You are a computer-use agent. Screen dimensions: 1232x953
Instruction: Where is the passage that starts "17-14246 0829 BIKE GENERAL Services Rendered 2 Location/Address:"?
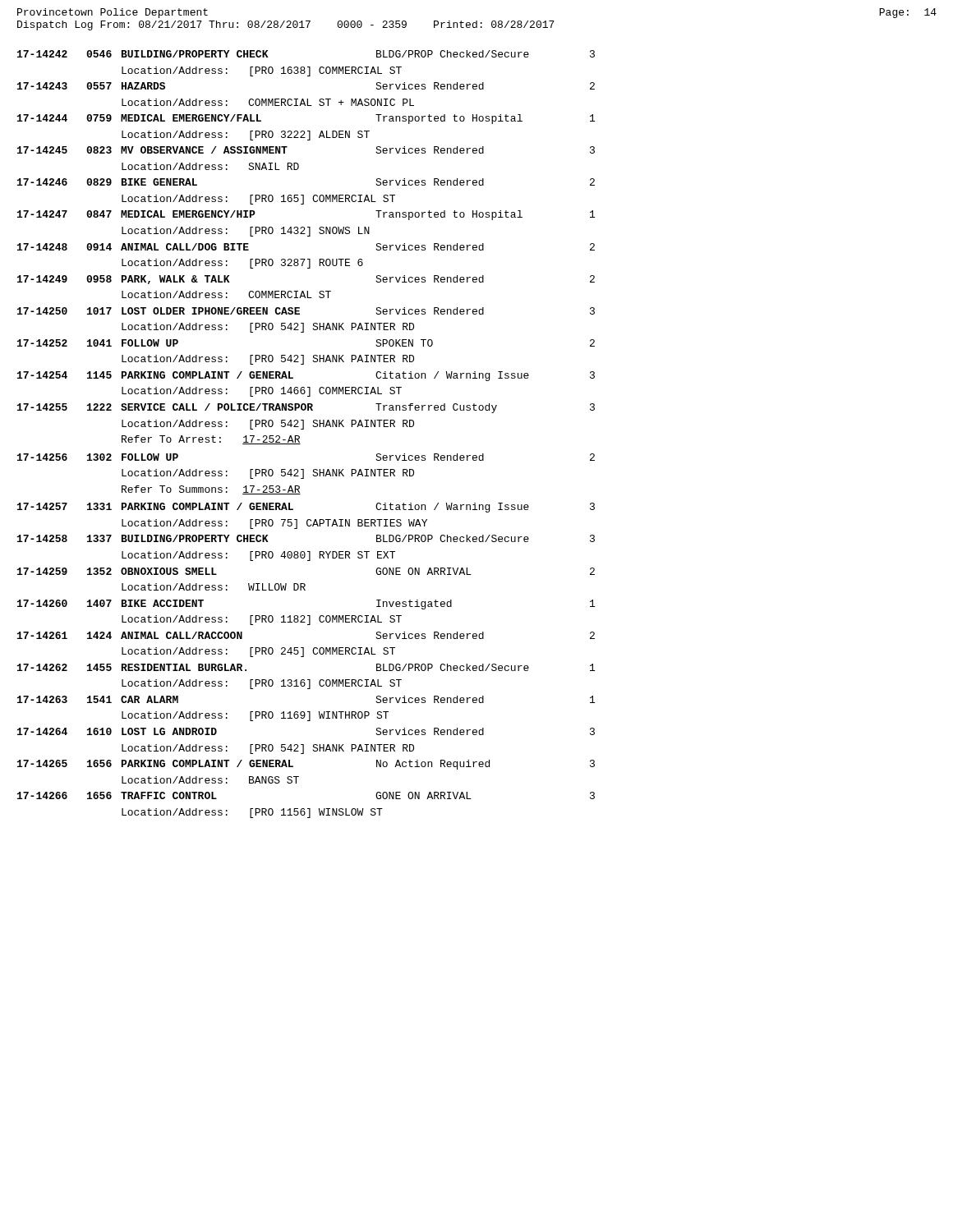click(x=476, y=191)
